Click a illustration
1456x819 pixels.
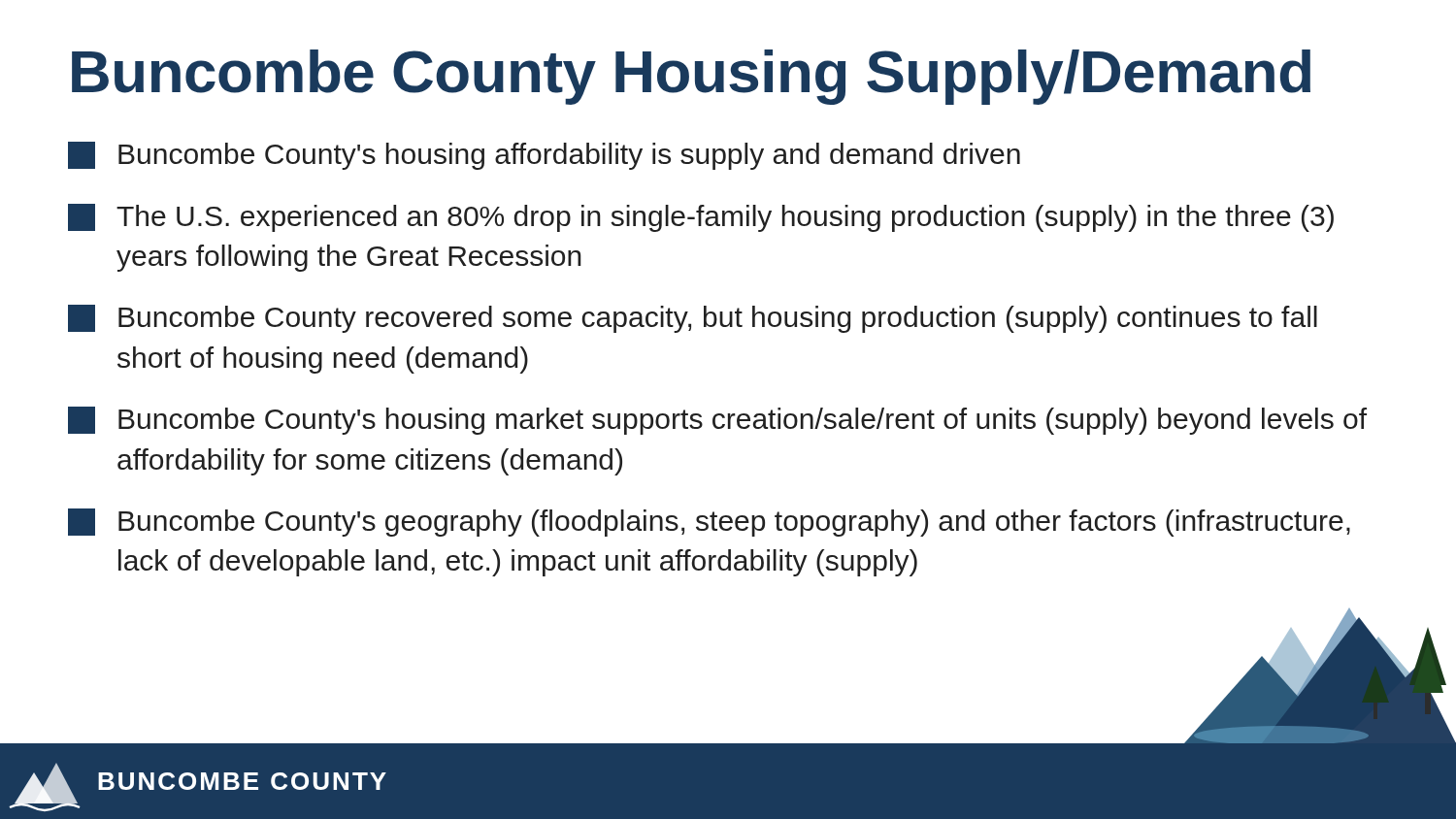click(x=1320, y=646)
